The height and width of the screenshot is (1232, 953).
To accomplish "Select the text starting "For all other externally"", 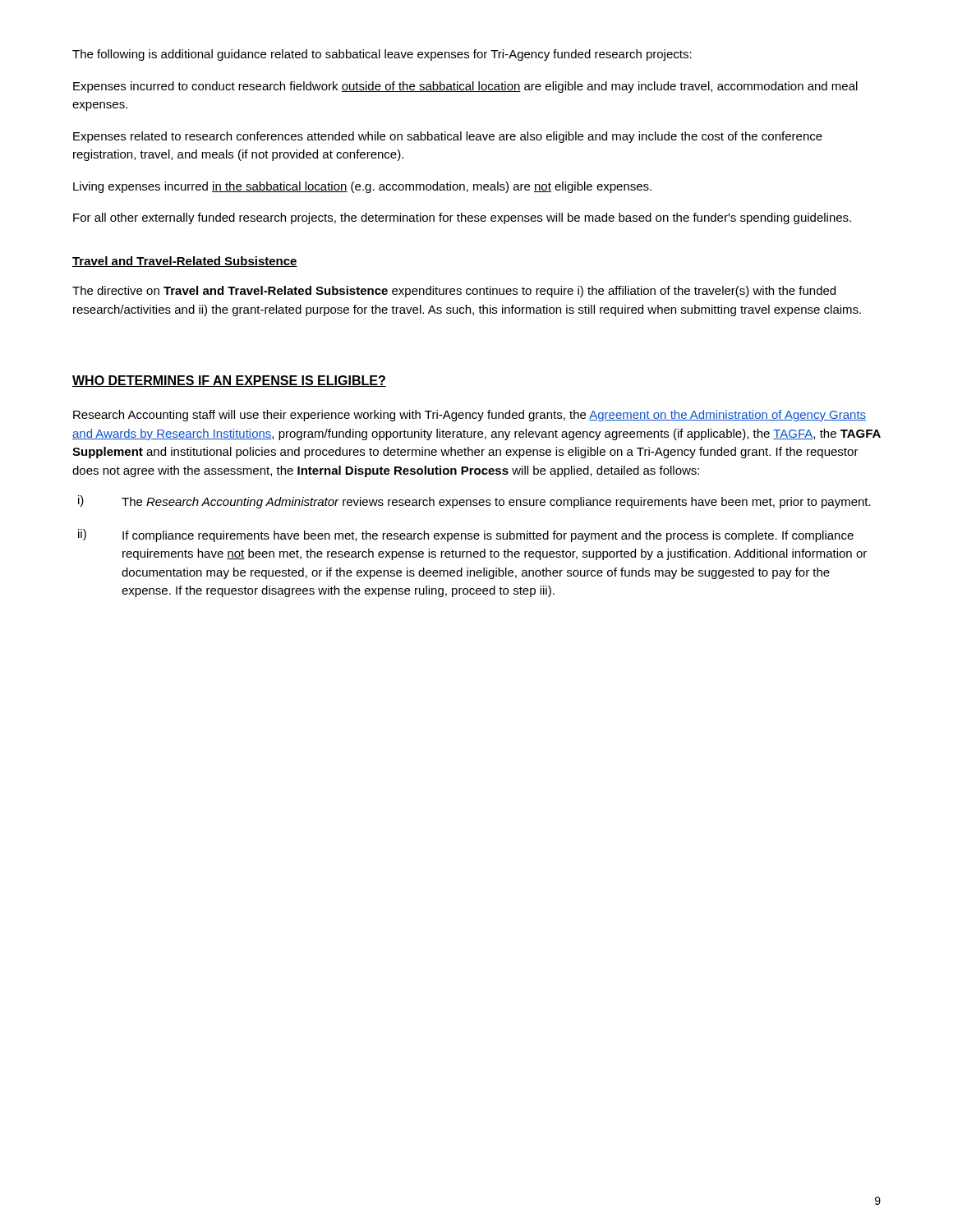I will 476,218.
